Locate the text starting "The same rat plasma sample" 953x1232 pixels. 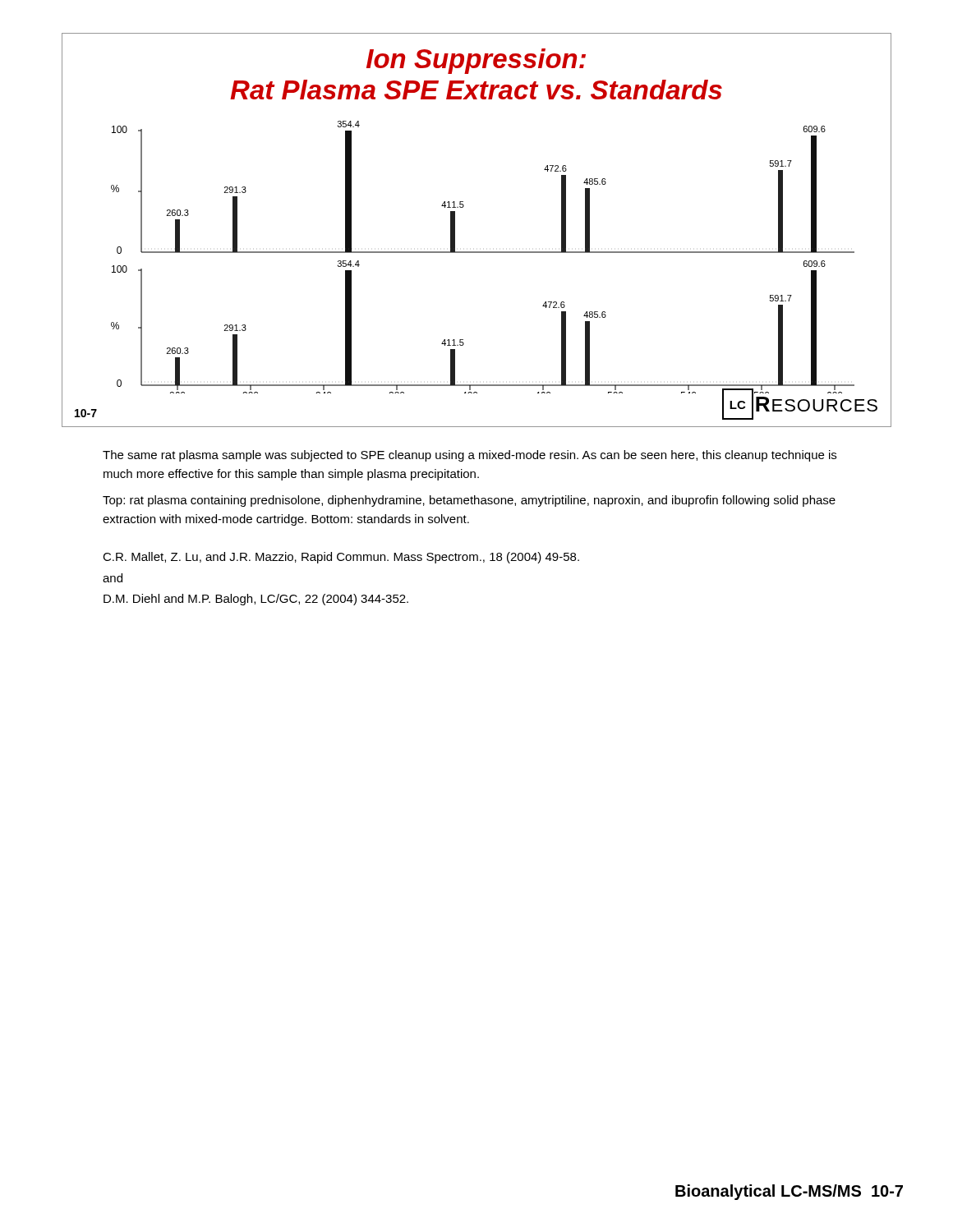pos(470,464)
